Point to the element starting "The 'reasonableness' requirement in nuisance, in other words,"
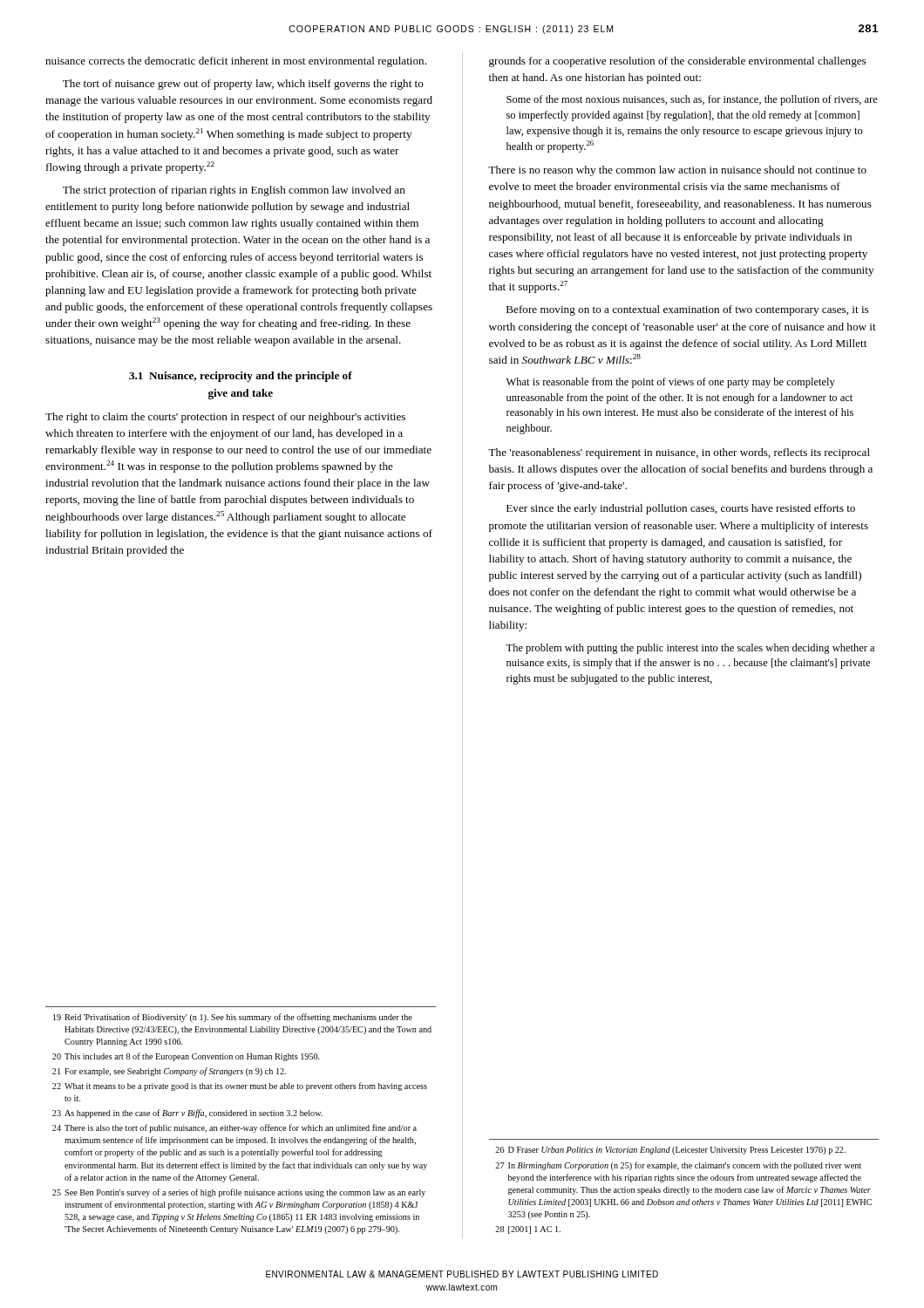Viewport: 924px width, 1308px height. [684, 469]
